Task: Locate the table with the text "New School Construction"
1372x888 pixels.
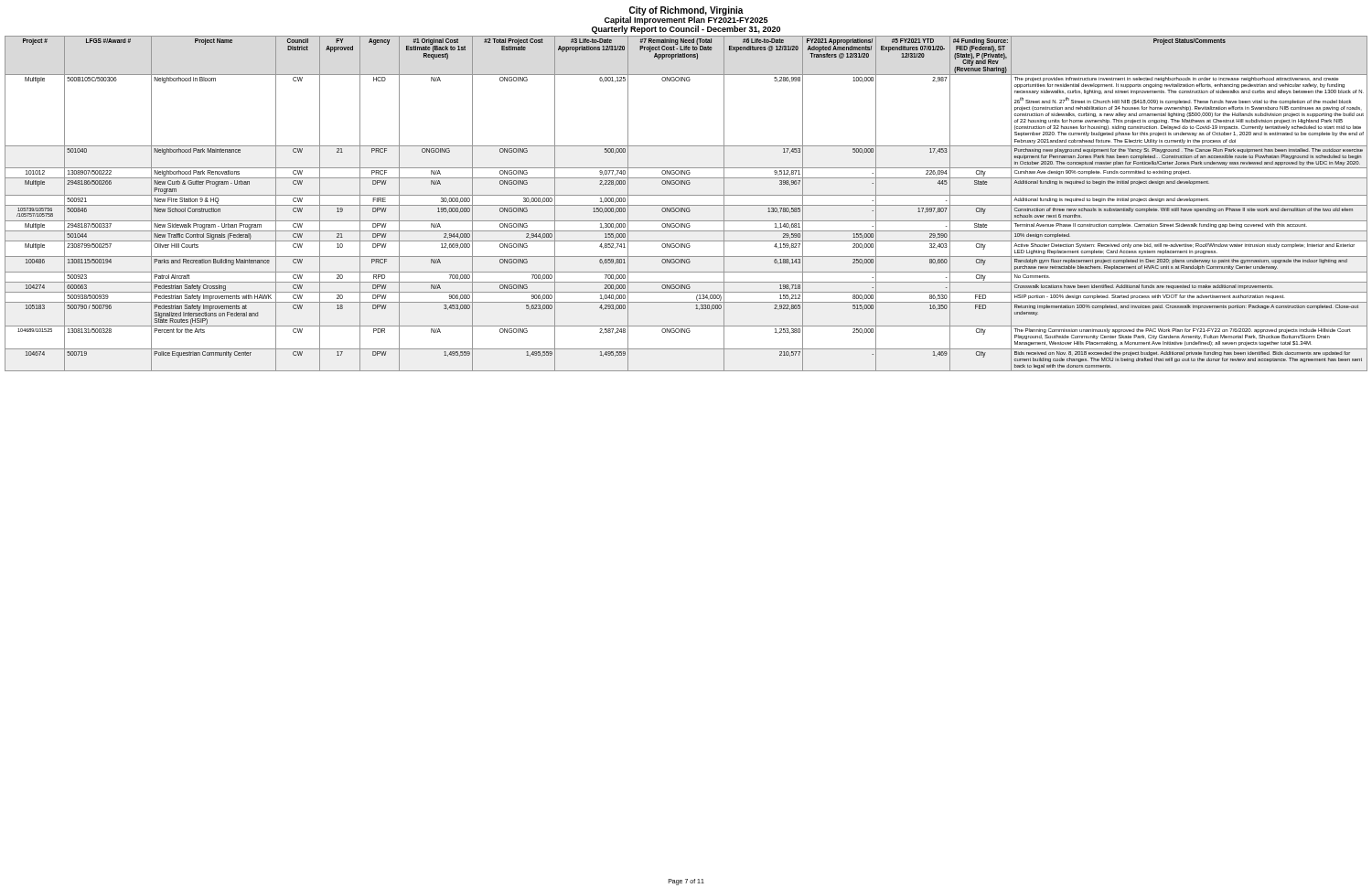Action: point(686,204)
